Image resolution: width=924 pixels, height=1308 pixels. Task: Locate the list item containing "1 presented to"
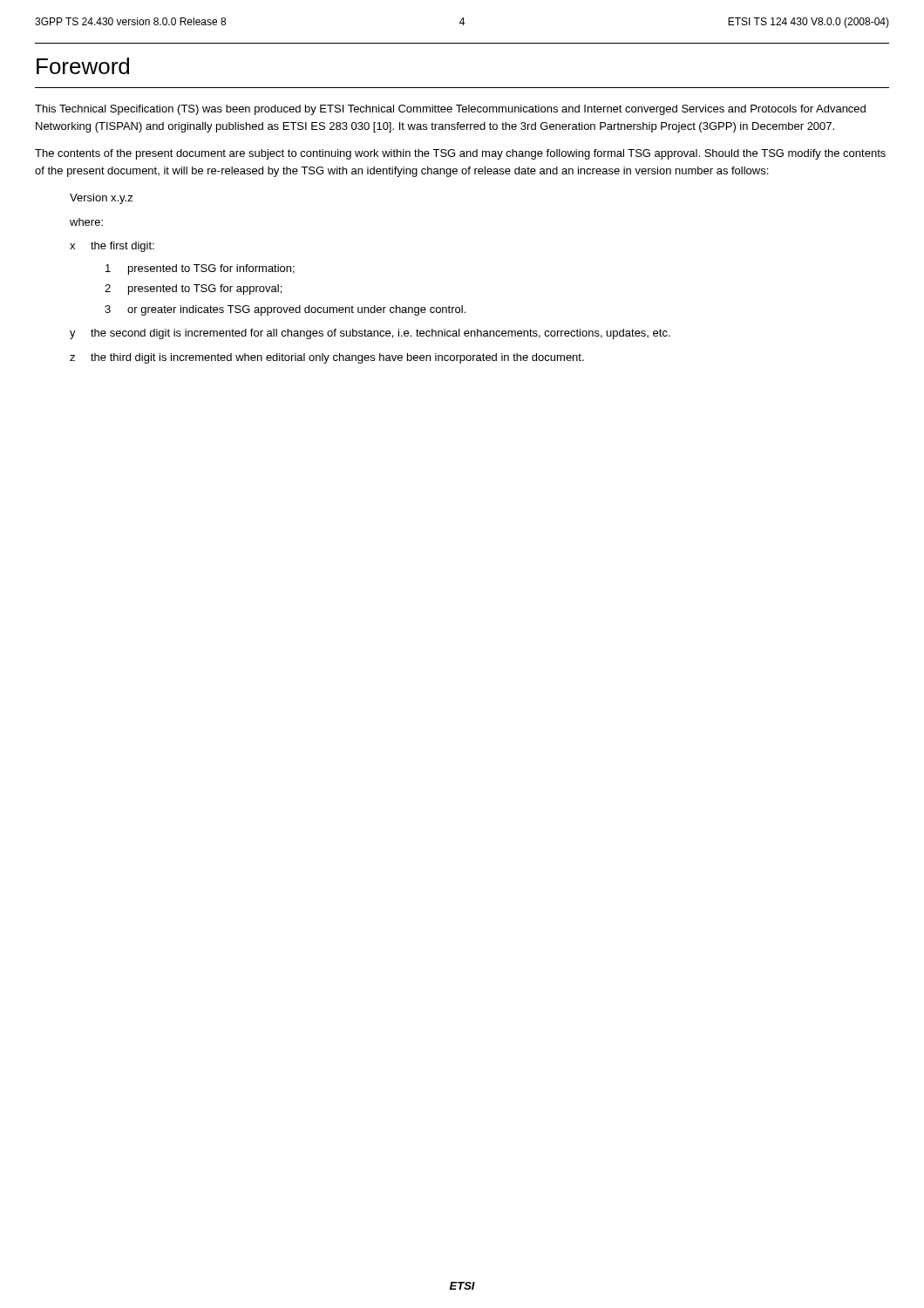tap(200, 269)
